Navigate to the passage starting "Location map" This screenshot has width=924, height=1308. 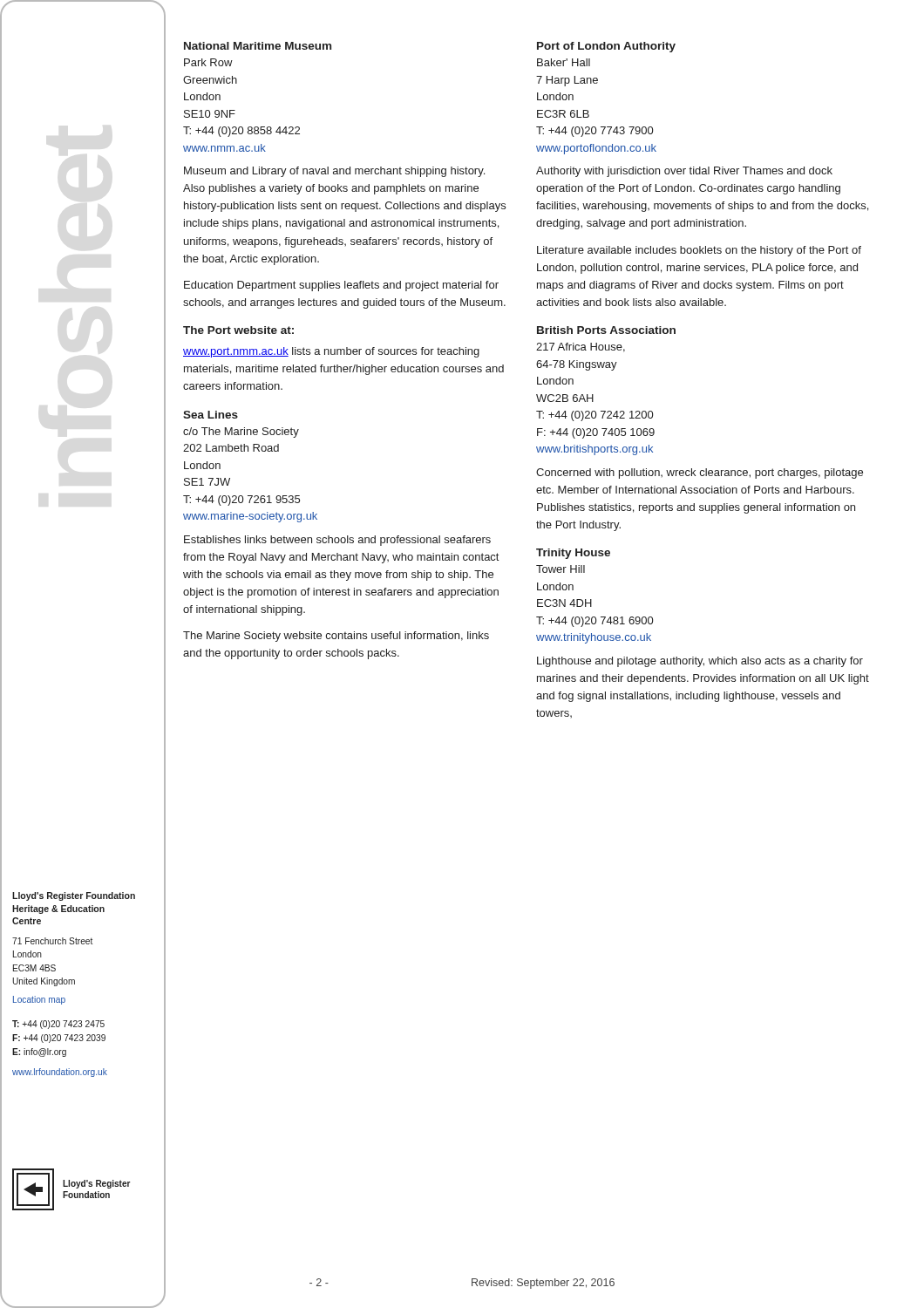[x=39, y=1000]
